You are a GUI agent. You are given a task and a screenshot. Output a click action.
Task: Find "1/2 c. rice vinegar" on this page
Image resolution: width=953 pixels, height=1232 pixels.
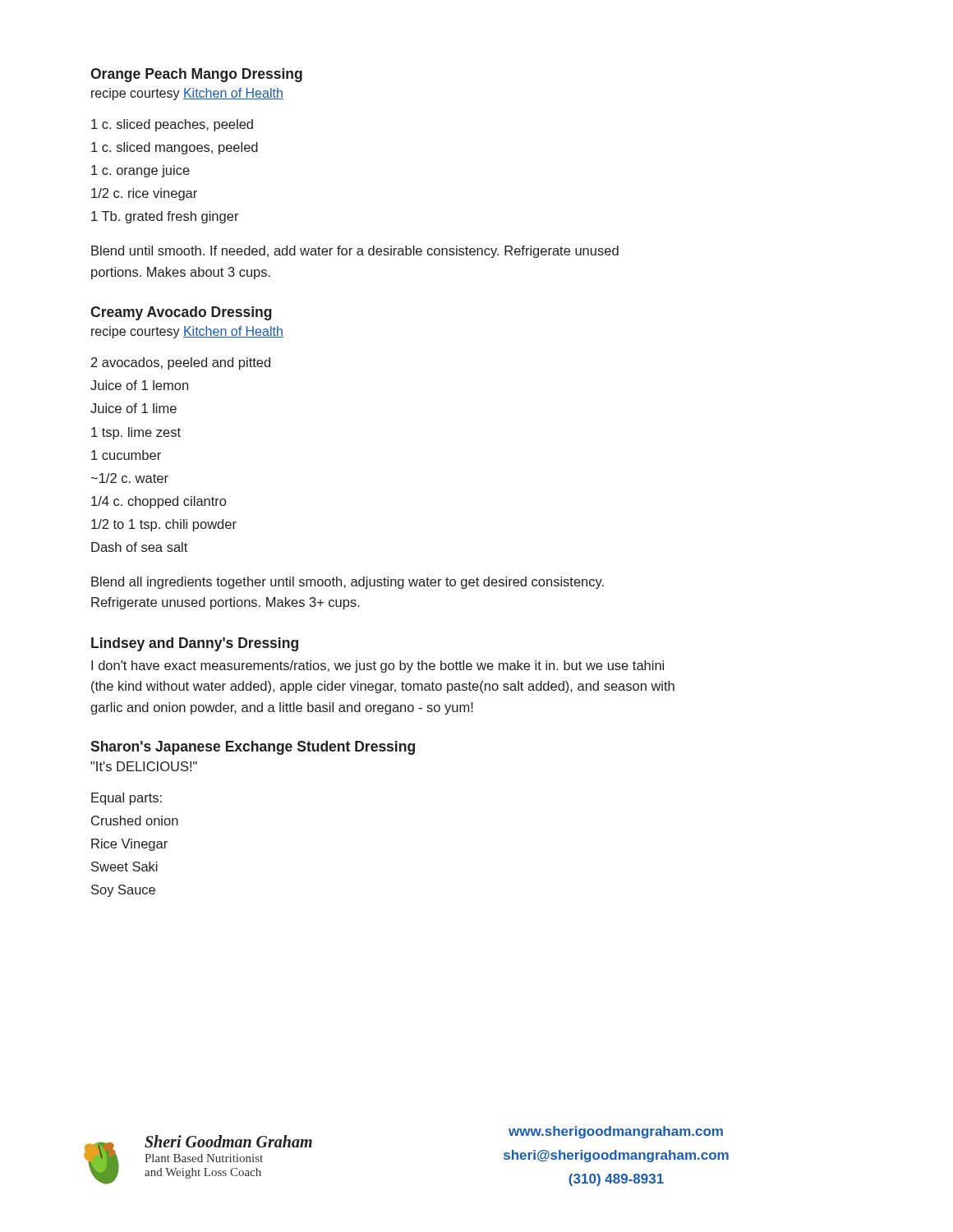coord(144,193)
